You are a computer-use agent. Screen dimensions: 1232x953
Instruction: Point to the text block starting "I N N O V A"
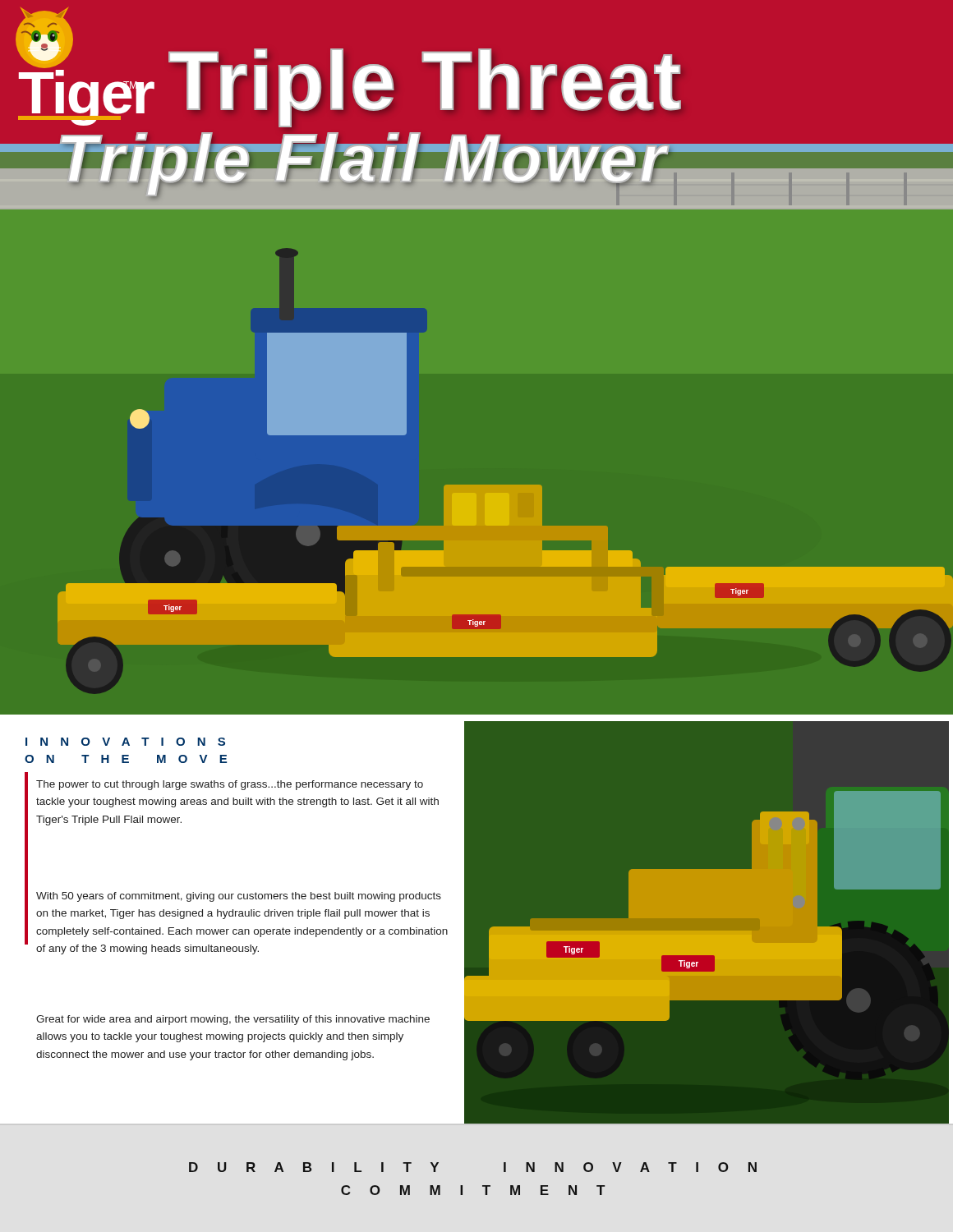125,742
